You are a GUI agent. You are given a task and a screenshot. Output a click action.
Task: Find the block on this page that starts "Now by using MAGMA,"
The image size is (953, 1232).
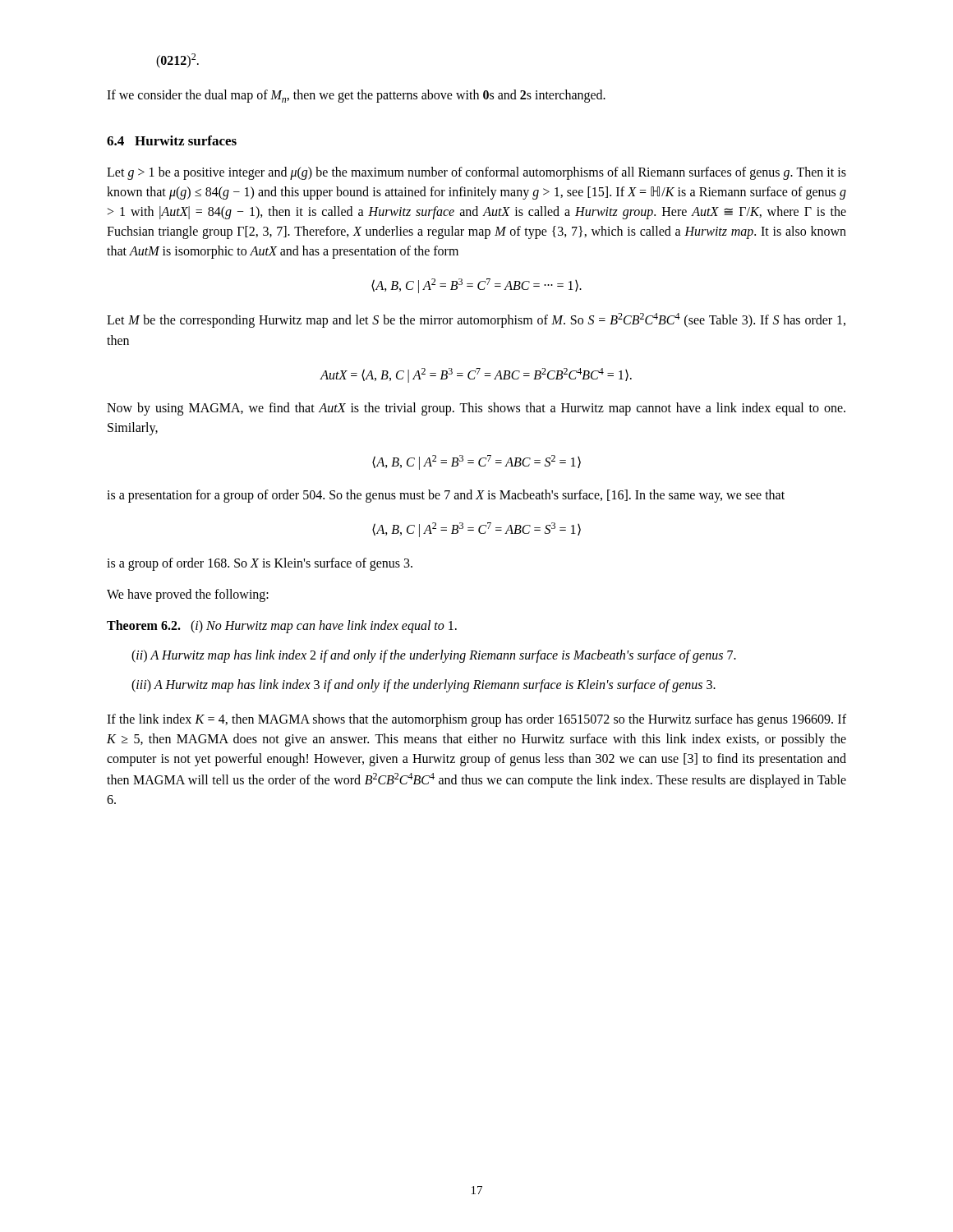pyautogui.click(x=476, y=418)
